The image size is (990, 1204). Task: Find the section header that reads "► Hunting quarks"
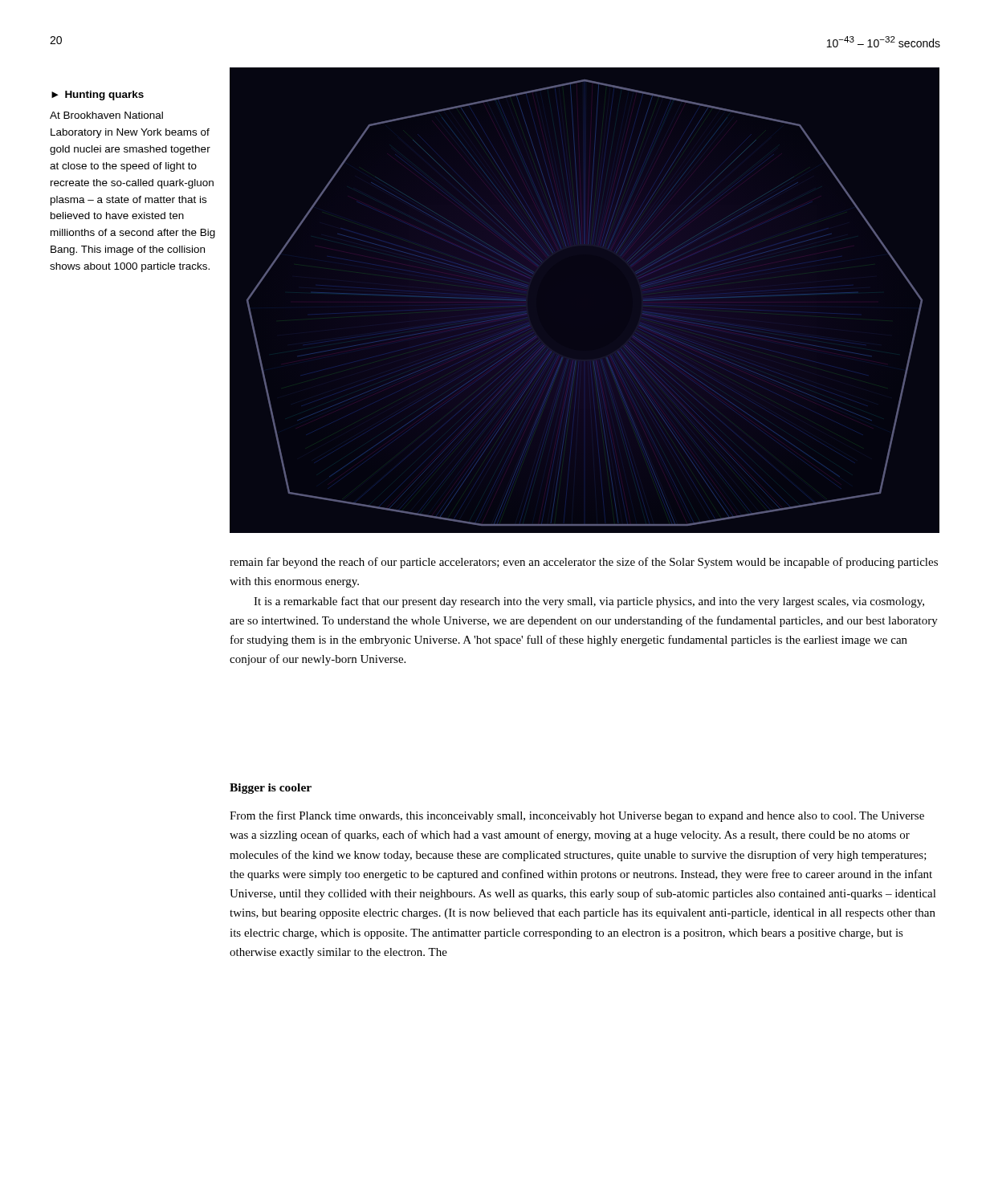(97, 95)
